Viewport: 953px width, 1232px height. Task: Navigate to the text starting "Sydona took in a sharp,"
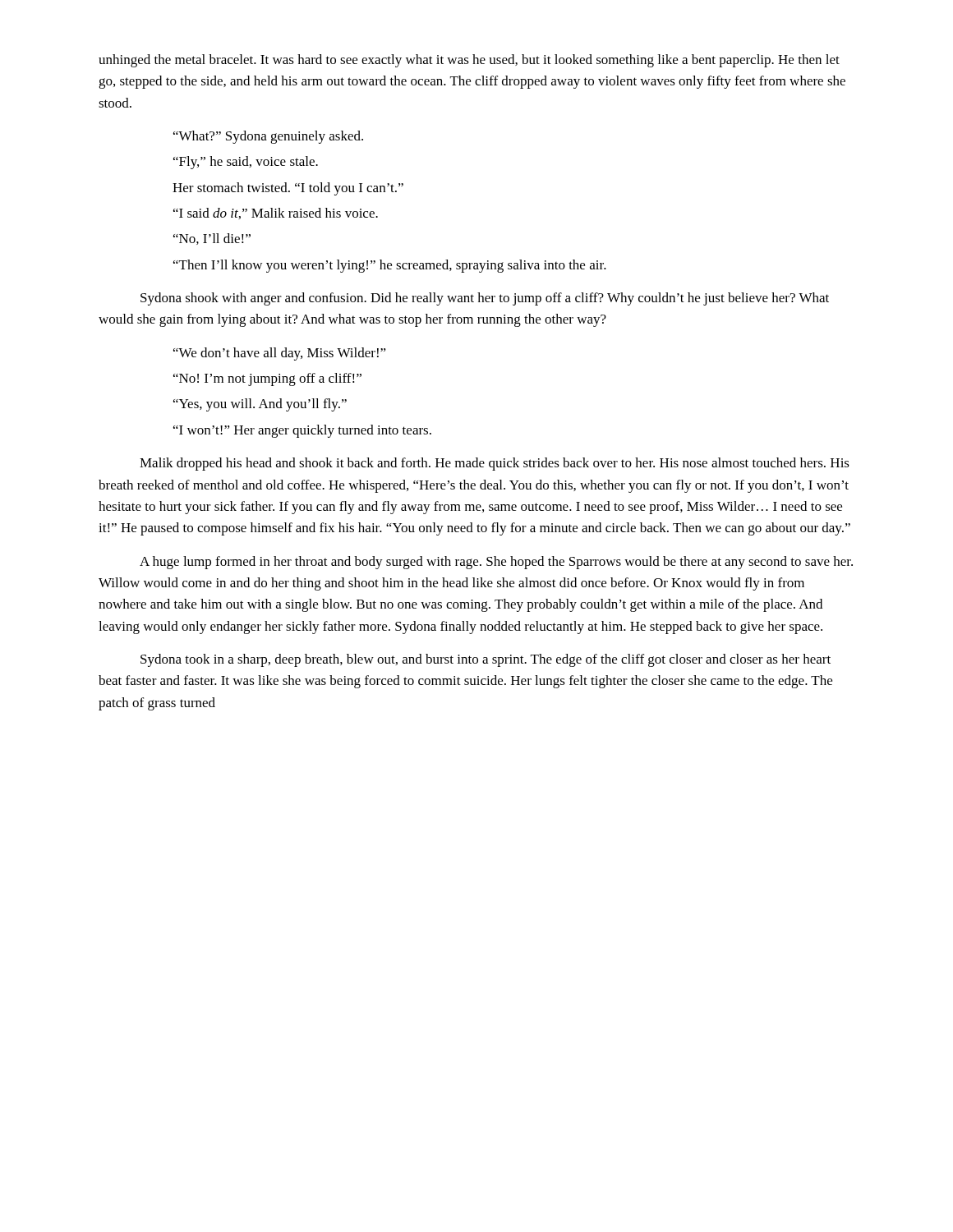[476, 681]
